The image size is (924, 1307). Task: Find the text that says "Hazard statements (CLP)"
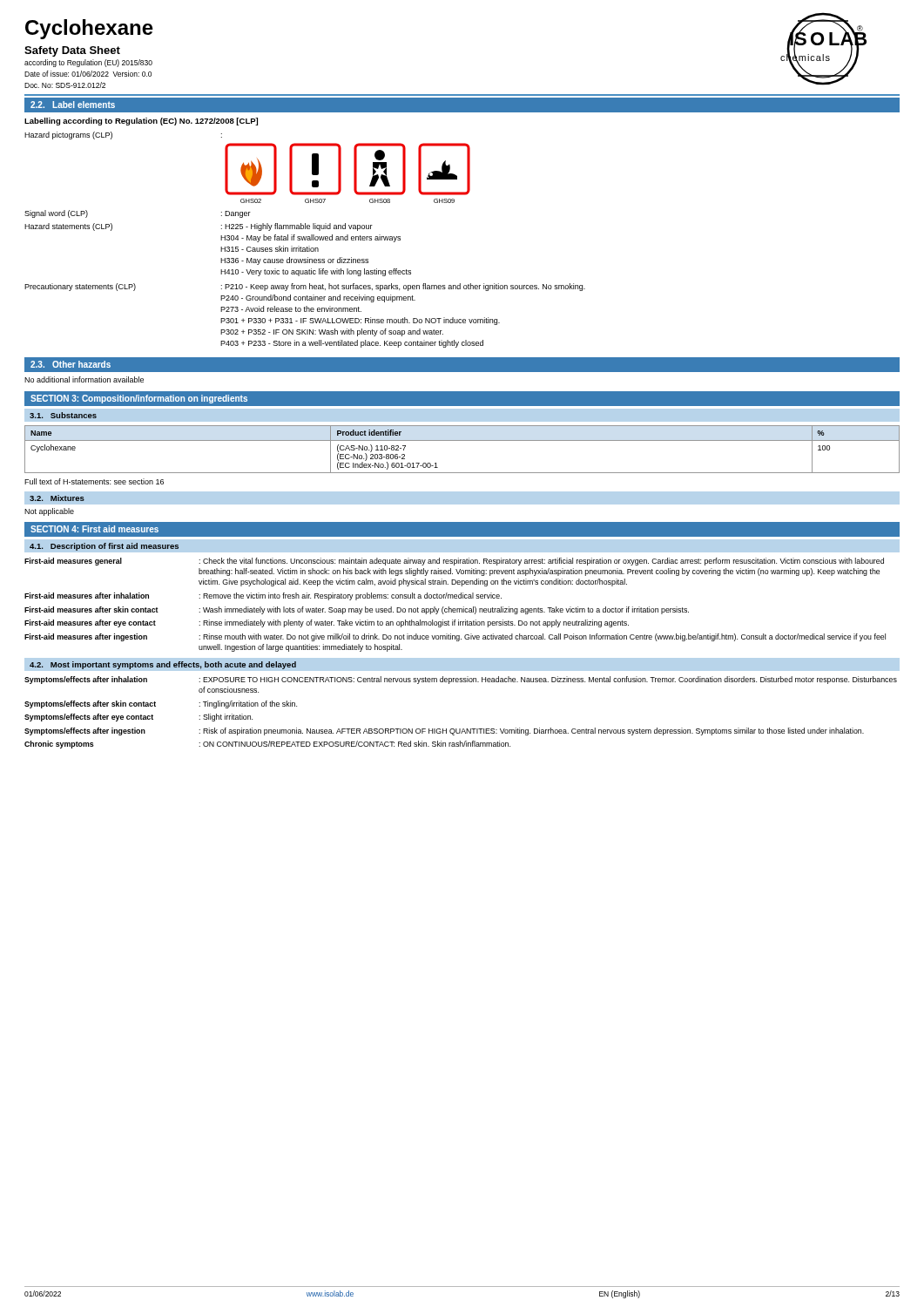click(69, 227)
